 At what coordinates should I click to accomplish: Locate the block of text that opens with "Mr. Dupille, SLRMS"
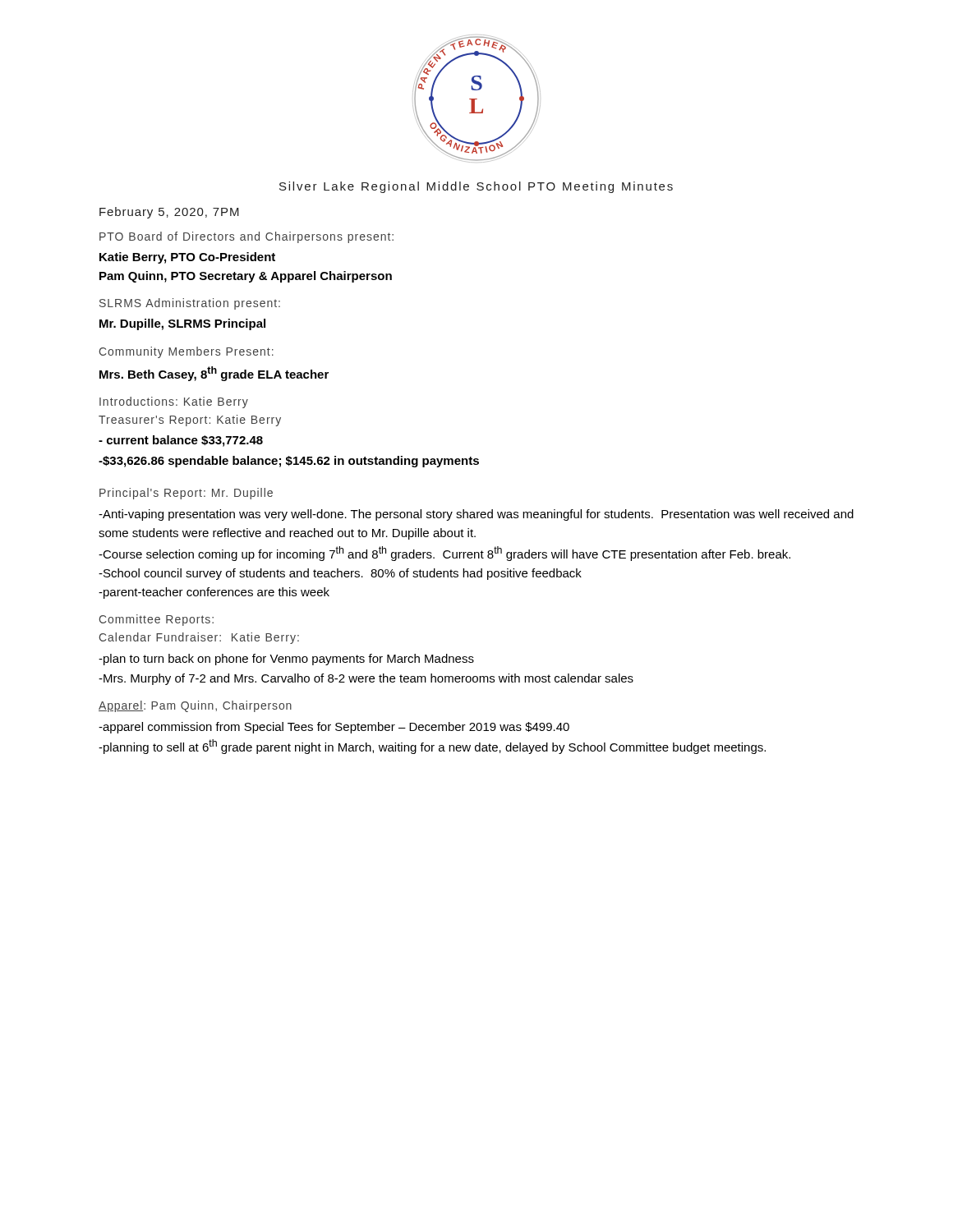click(x=182, y=323)
